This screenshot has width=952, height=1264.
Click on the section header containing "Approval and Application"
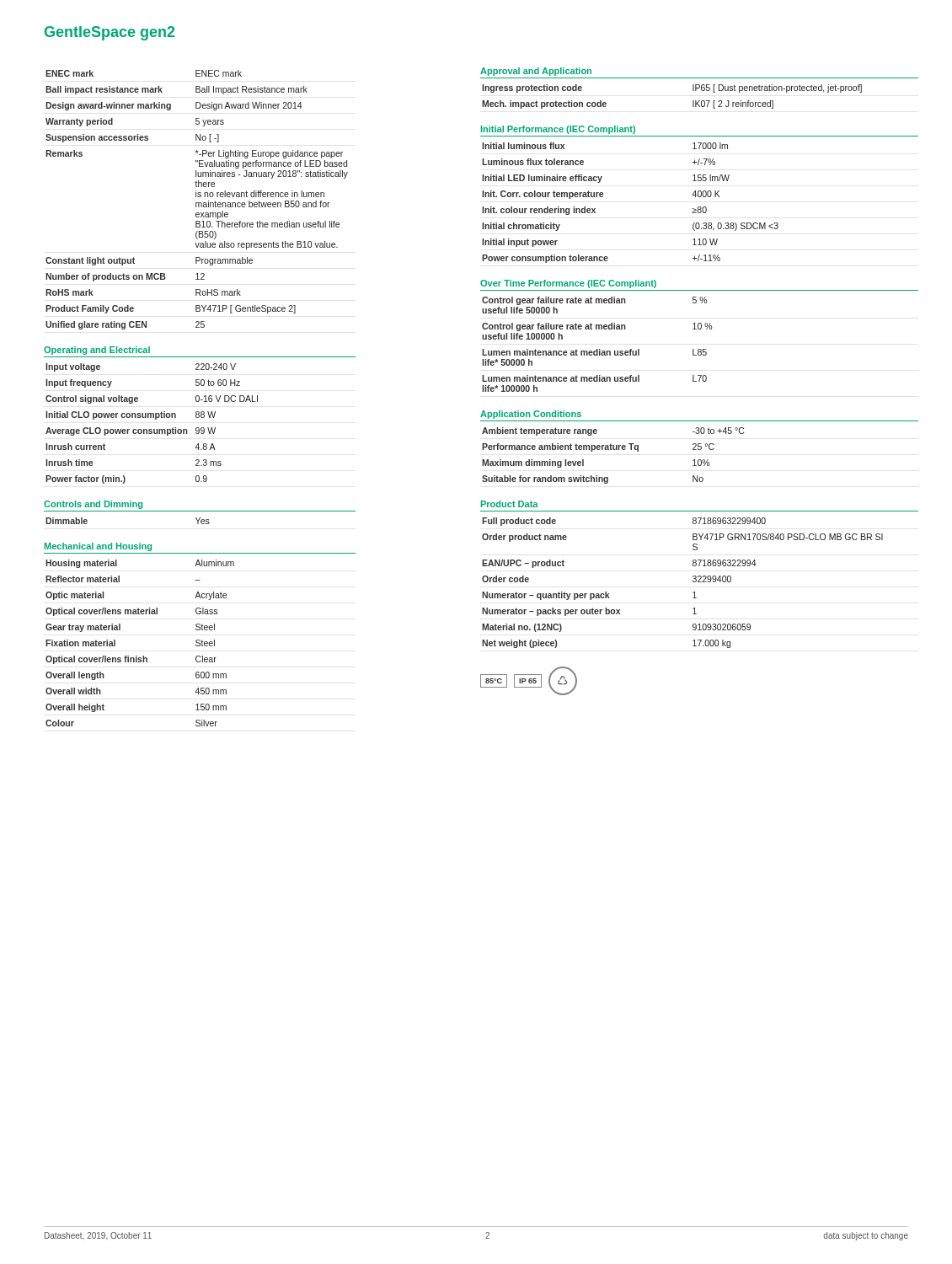536,71
